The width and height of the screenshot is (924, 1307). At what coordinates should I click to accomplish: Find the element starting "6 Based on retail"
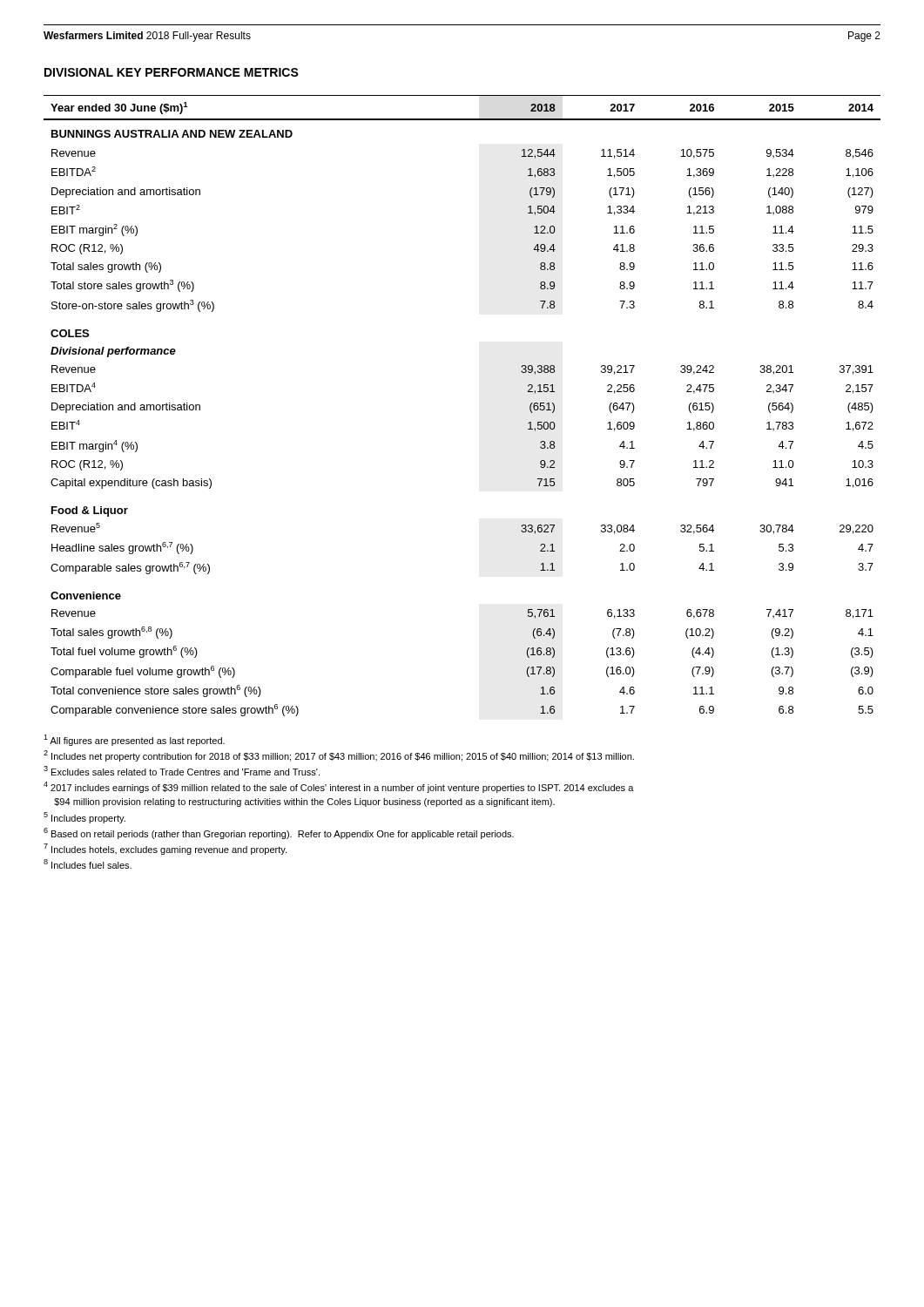pos(279,832)
